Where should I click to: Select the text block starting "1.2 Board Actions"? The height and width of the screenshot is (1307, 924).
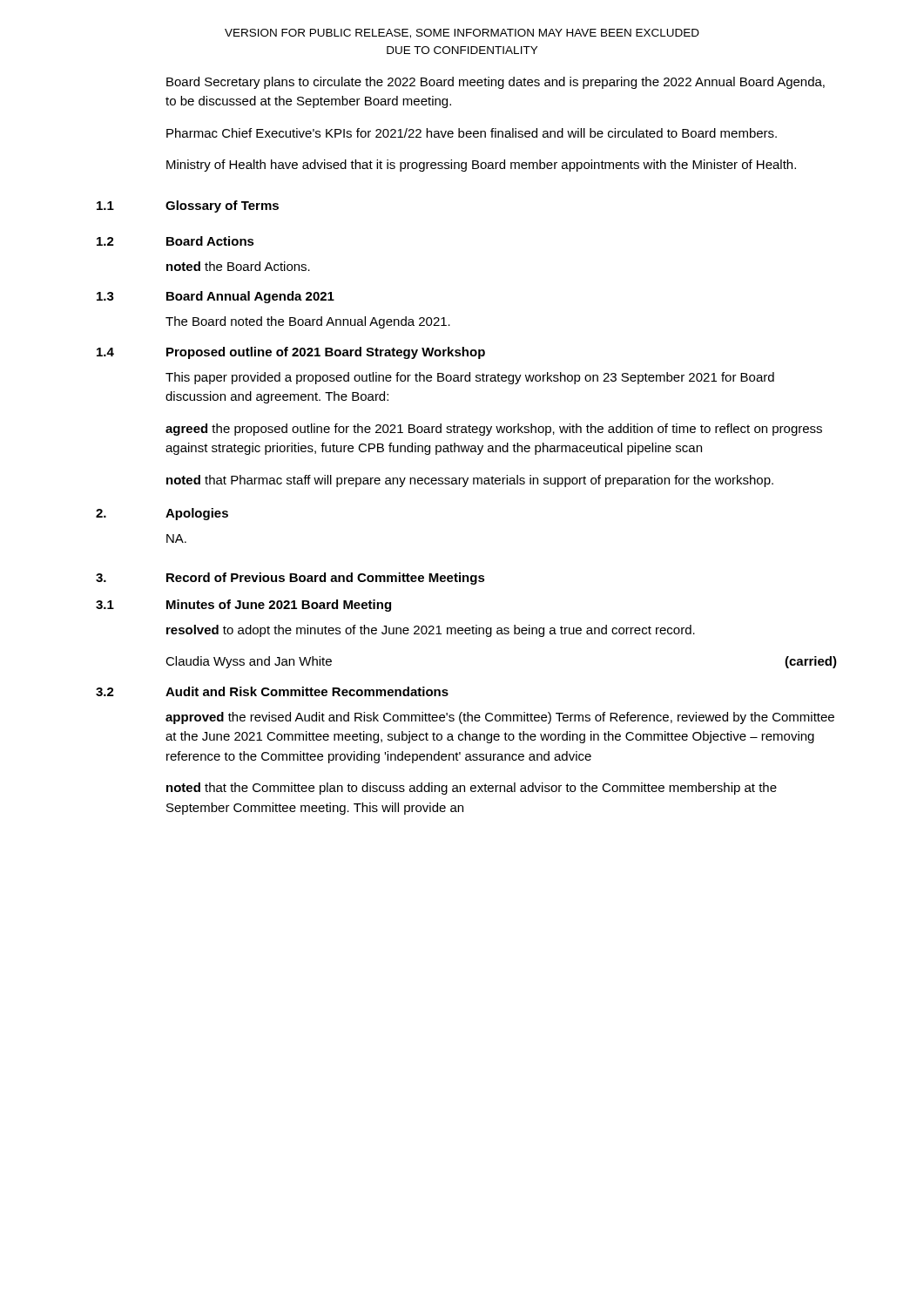(175, 240)
